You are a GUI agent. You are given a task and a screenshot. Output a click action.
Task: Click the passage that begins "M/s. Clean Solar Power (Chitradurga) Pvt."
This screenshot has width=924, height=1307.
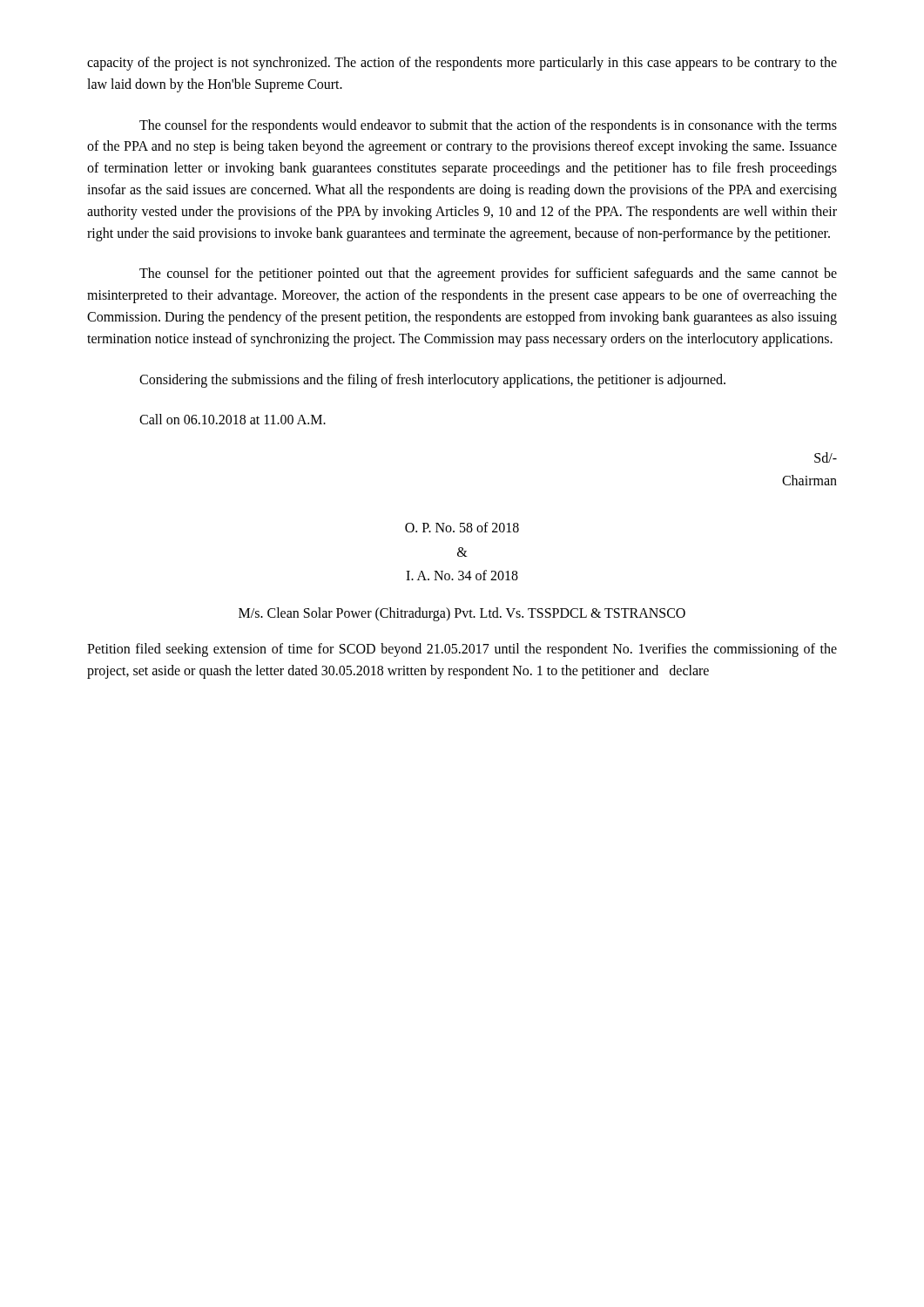click(x=462, y=613)
